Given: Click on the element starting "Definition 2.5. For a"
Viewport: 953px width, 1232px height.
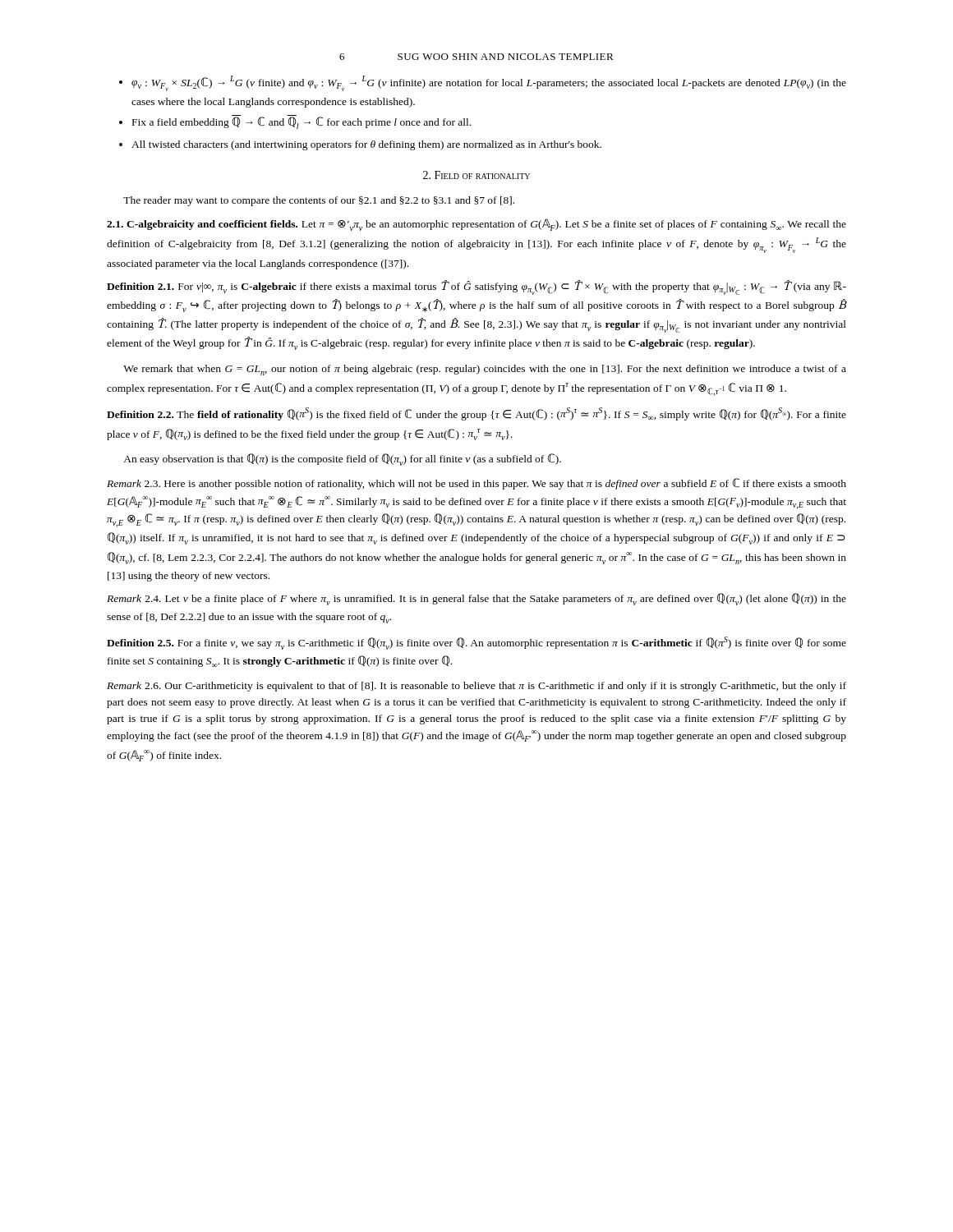Looking at the screenshot, I should point(476,652).
